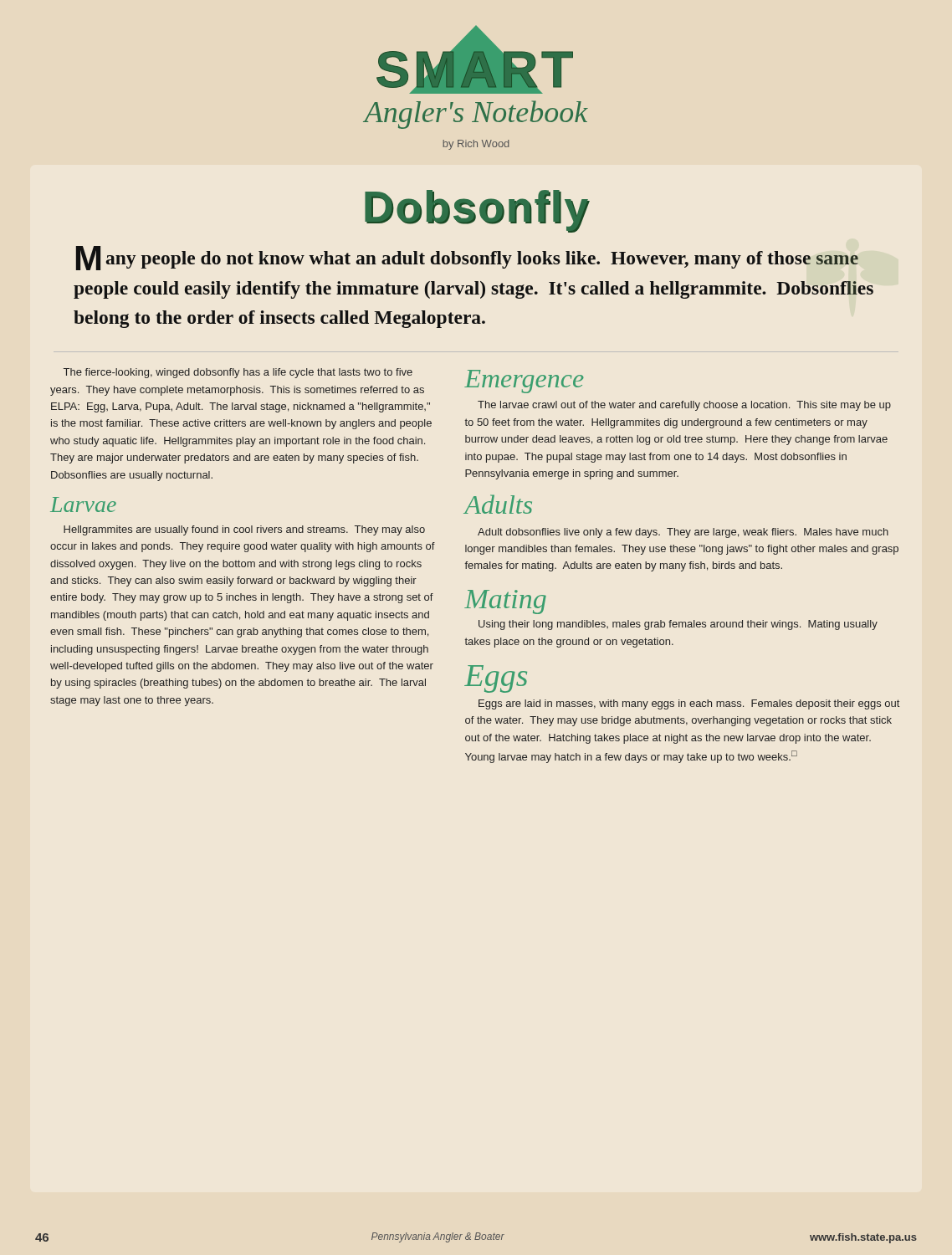Where is the passage that starts "Eggs are laid in masses, with"?
Image resolution: width=952 pixels, height=1255 pixels.
click(682, 730)
